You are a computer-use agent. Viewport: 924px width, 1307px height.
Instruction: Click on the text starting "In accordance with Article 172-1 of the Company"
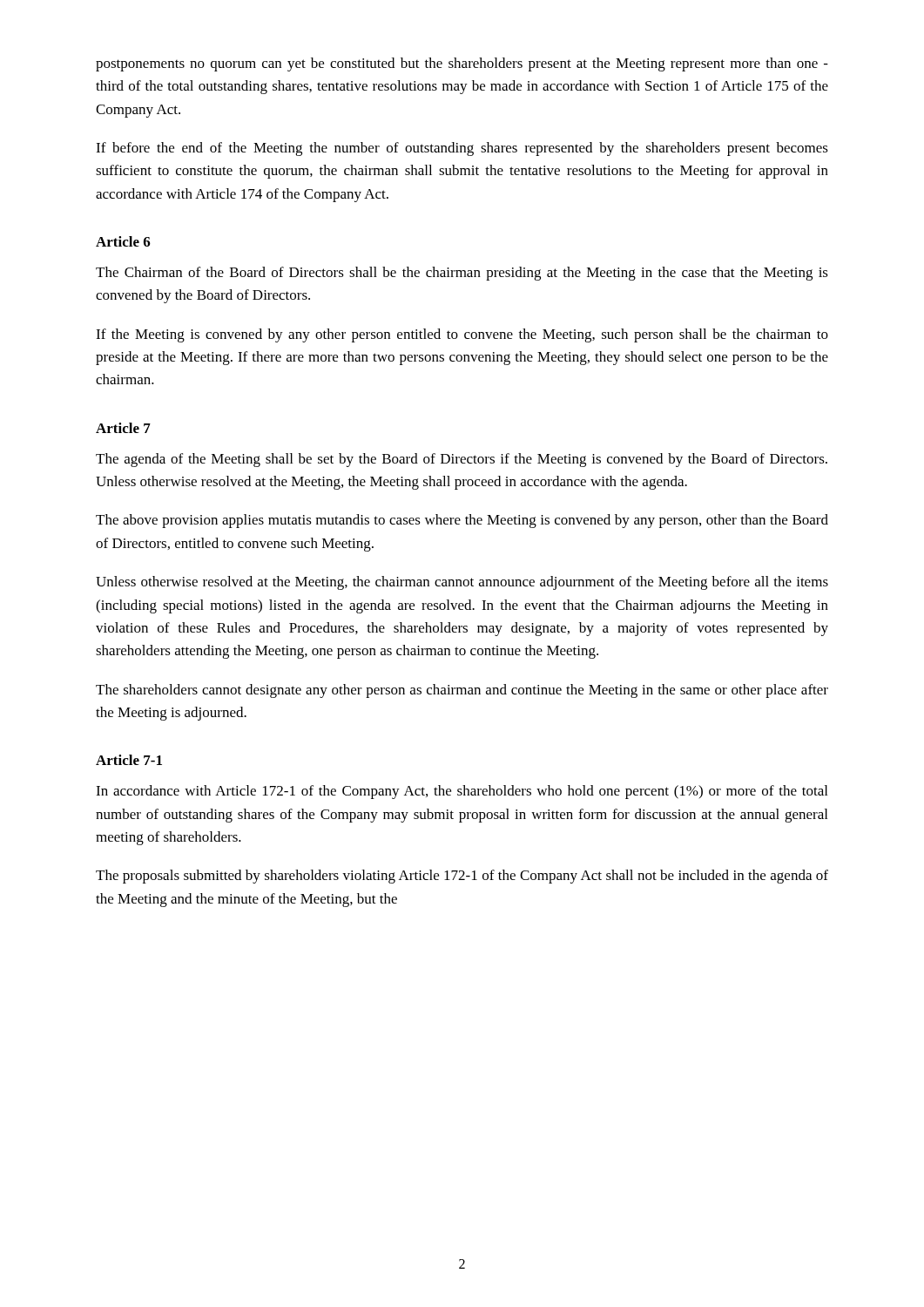pos(462,814)
